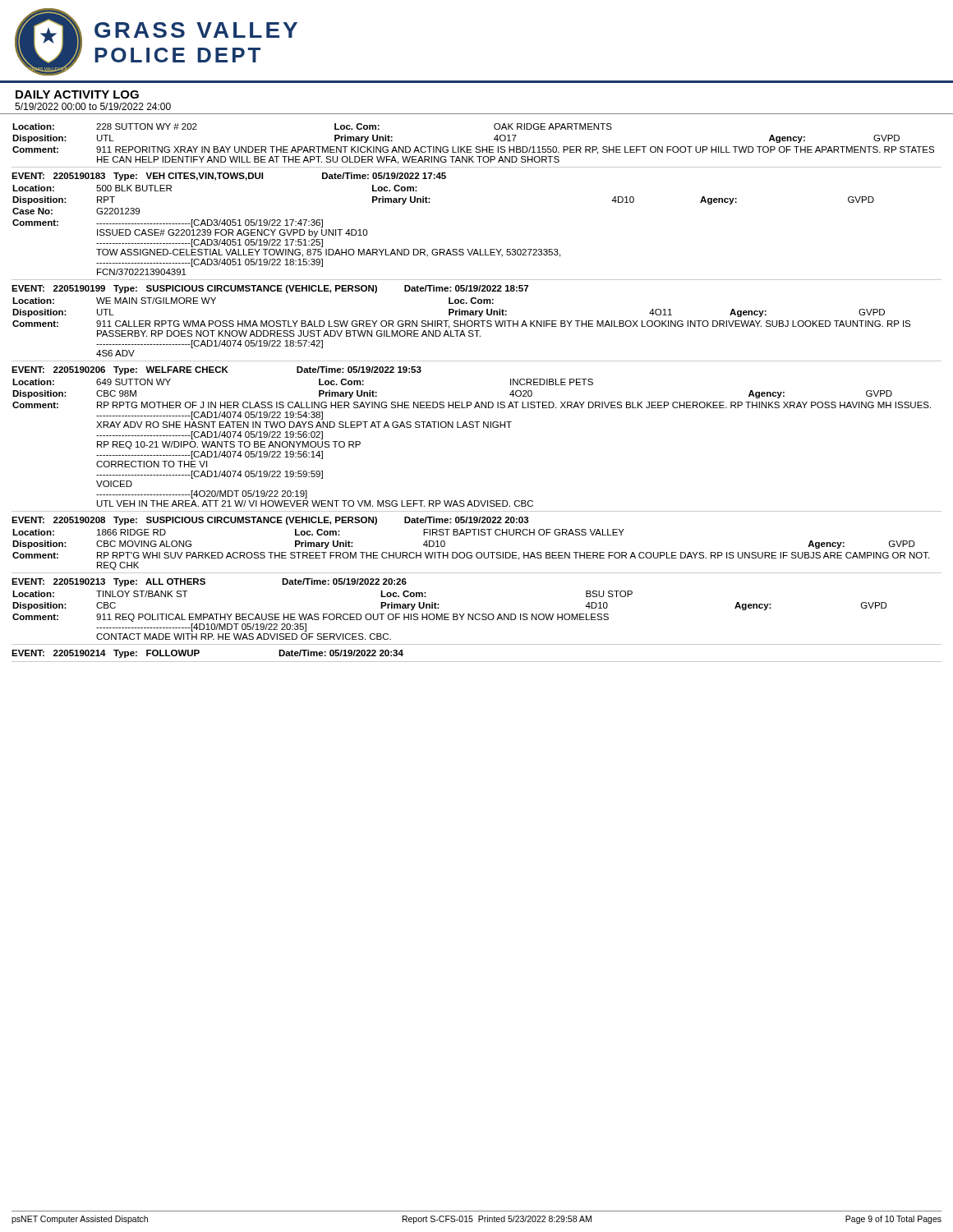Locate the table with the text "WE MAIN ST/GILMORE"
The width and height of the screenshot is (953, 1232).
(476, 327)
